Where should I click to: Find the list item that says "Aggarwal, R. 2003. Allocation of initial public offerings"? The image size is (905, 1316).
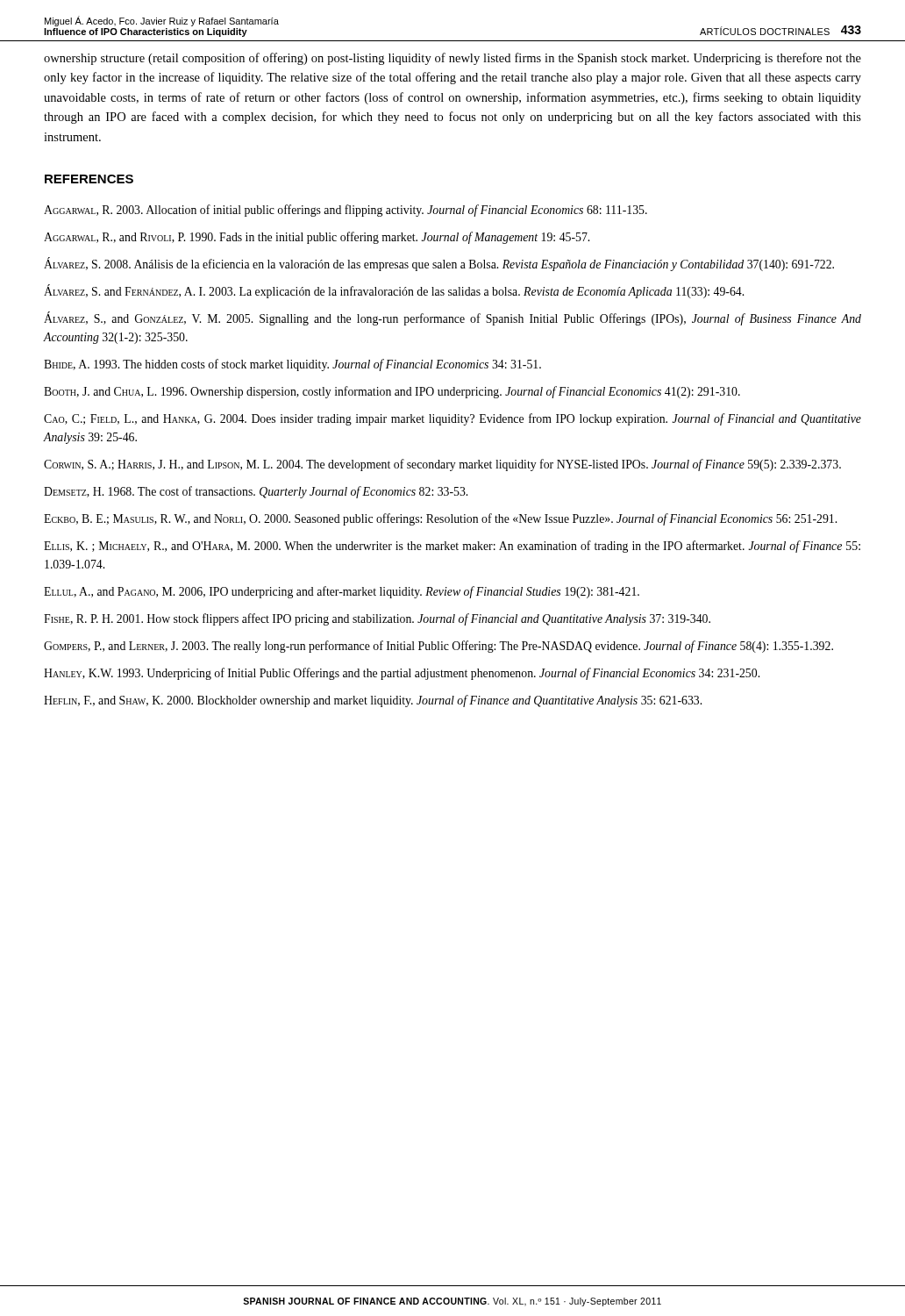pos(346,210)
